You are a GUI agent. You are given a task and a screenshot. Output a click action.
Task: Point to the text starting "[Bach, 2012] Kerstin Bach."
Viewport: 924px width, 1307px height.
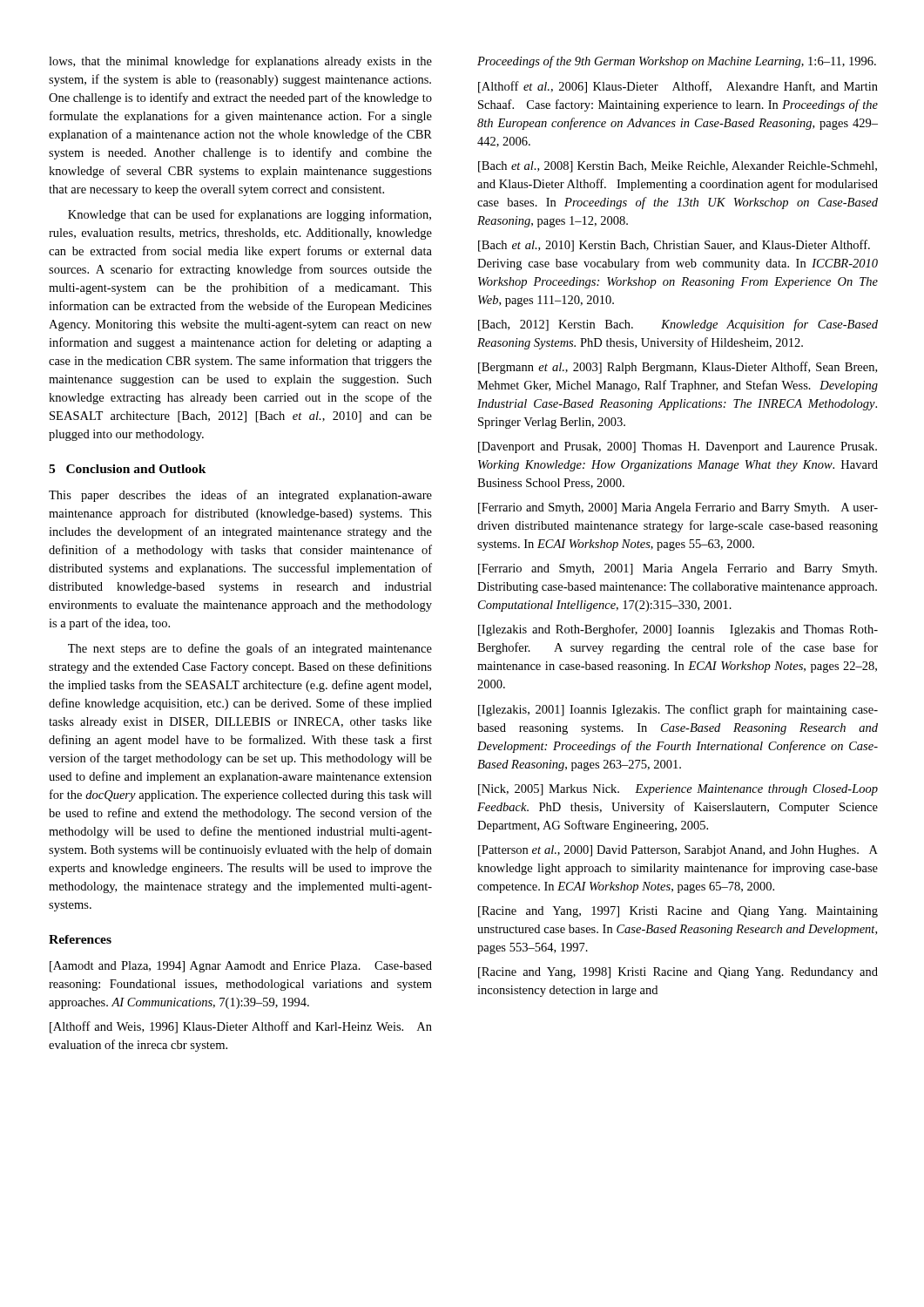[678, 334]
